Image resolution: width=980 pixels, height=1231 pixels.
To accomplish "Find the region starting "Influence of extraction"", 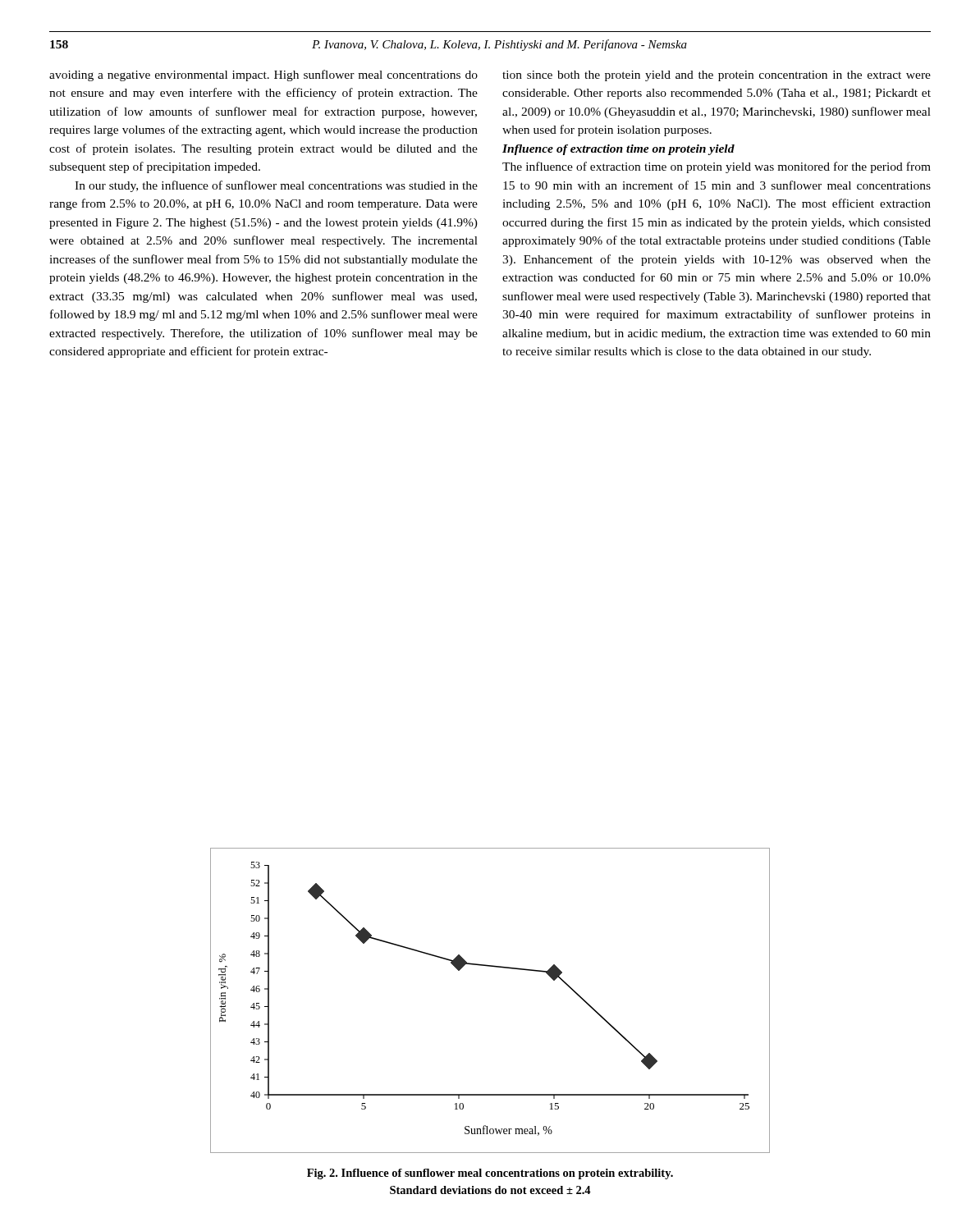I will pos(717,149).
